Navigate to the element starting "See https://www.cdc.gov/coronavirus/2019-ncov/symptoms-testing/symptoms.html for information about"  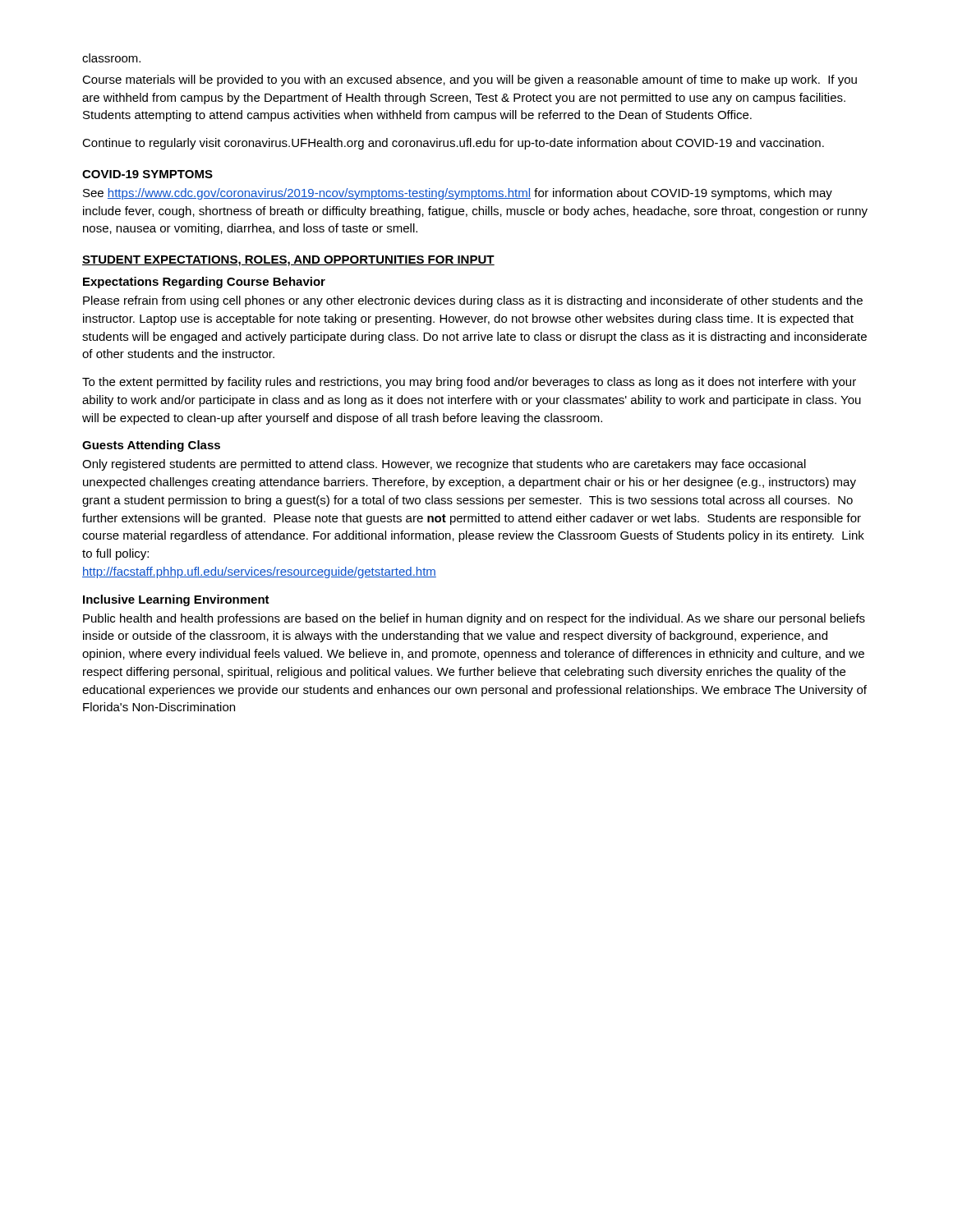tap(476, 211)
